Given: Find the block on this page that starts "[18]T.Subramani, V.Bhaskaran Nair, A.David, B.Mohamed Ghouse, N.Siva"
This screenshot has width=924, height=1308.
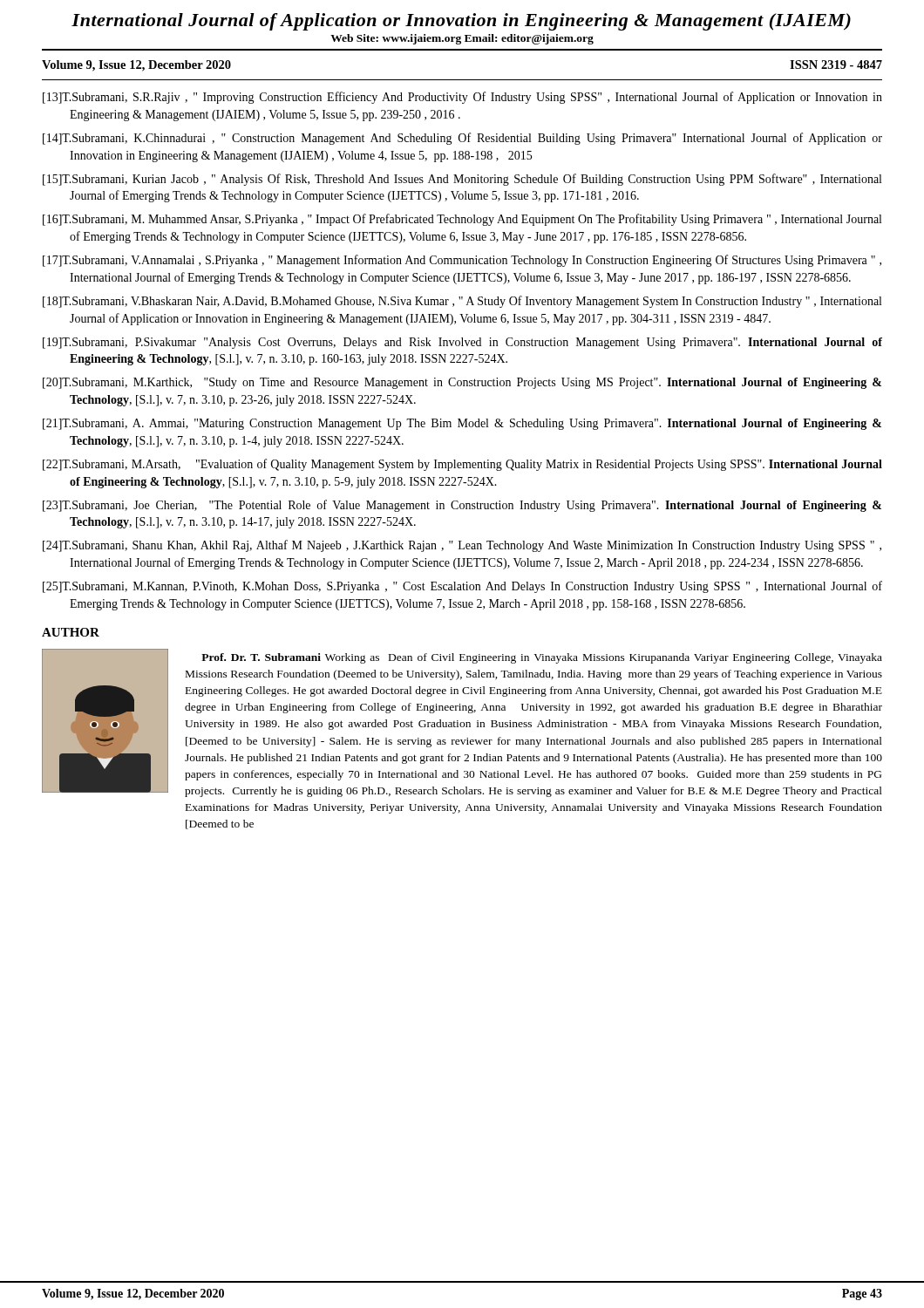Looking at the screenshot, I should tap(462, 310).
